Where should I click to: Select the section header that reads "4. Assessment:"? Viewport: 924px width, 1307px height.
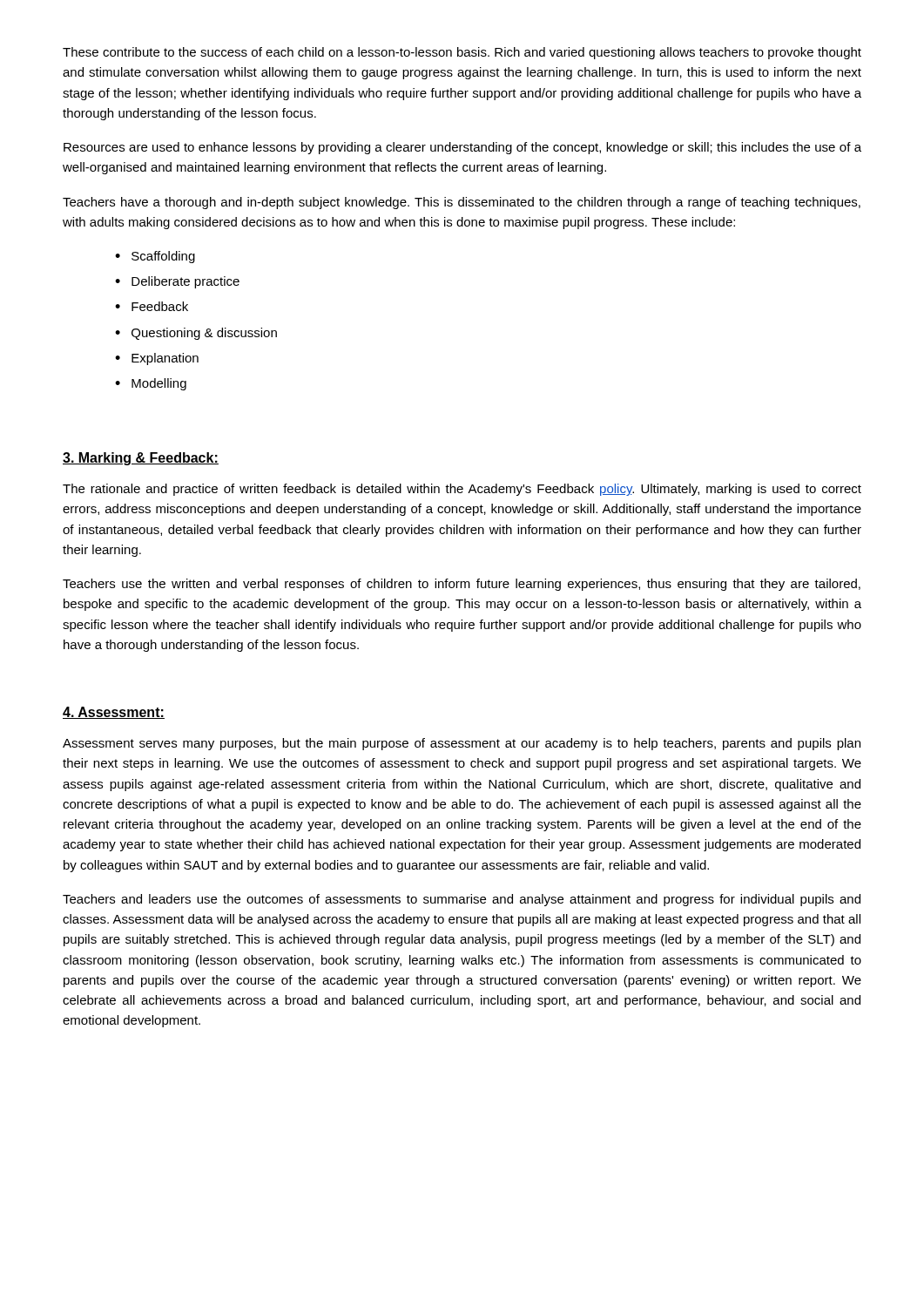[x=114, y=712]
